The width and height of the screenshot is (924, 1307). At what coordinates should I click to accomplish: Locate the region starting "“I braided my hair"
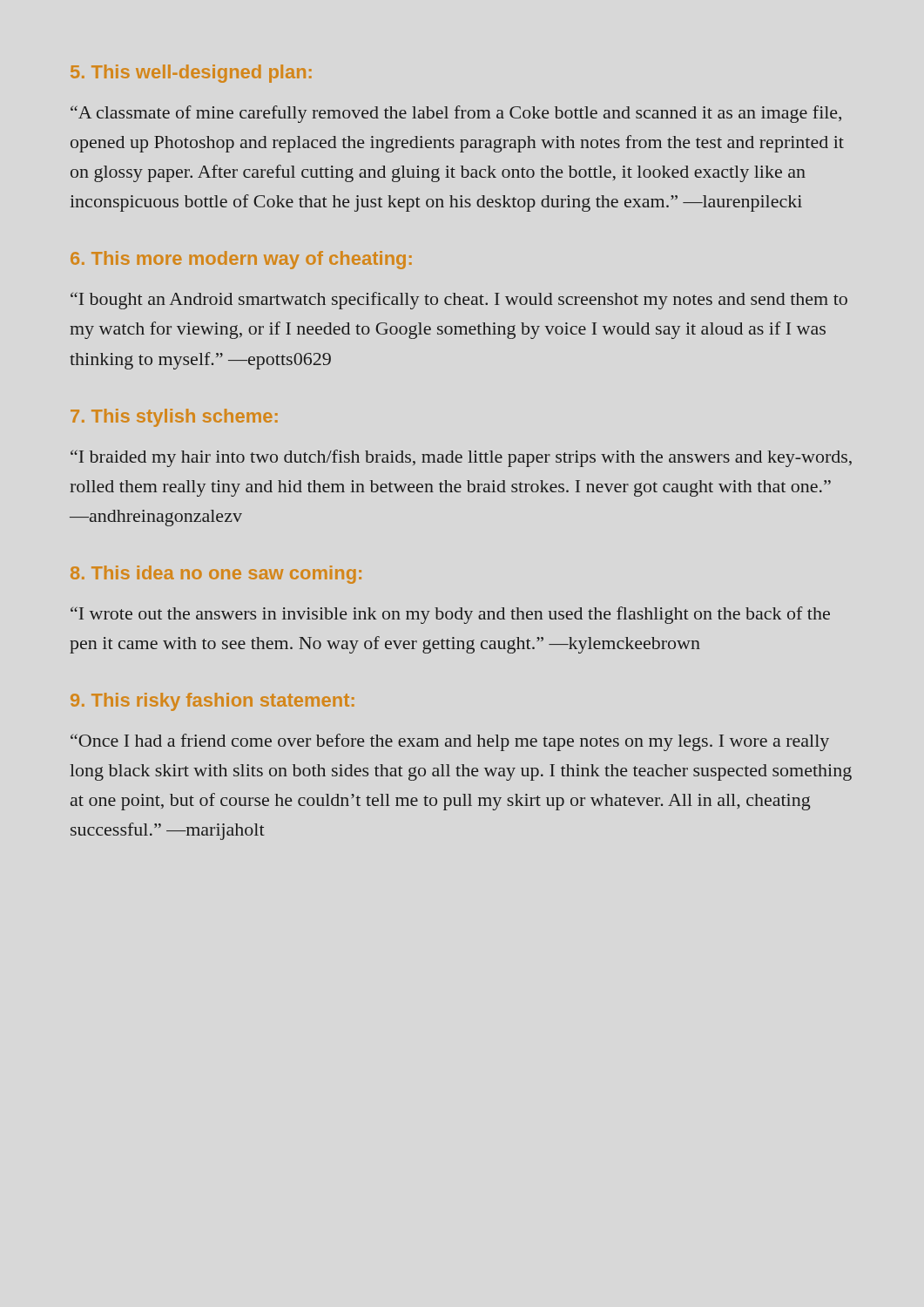coord(461,486)
